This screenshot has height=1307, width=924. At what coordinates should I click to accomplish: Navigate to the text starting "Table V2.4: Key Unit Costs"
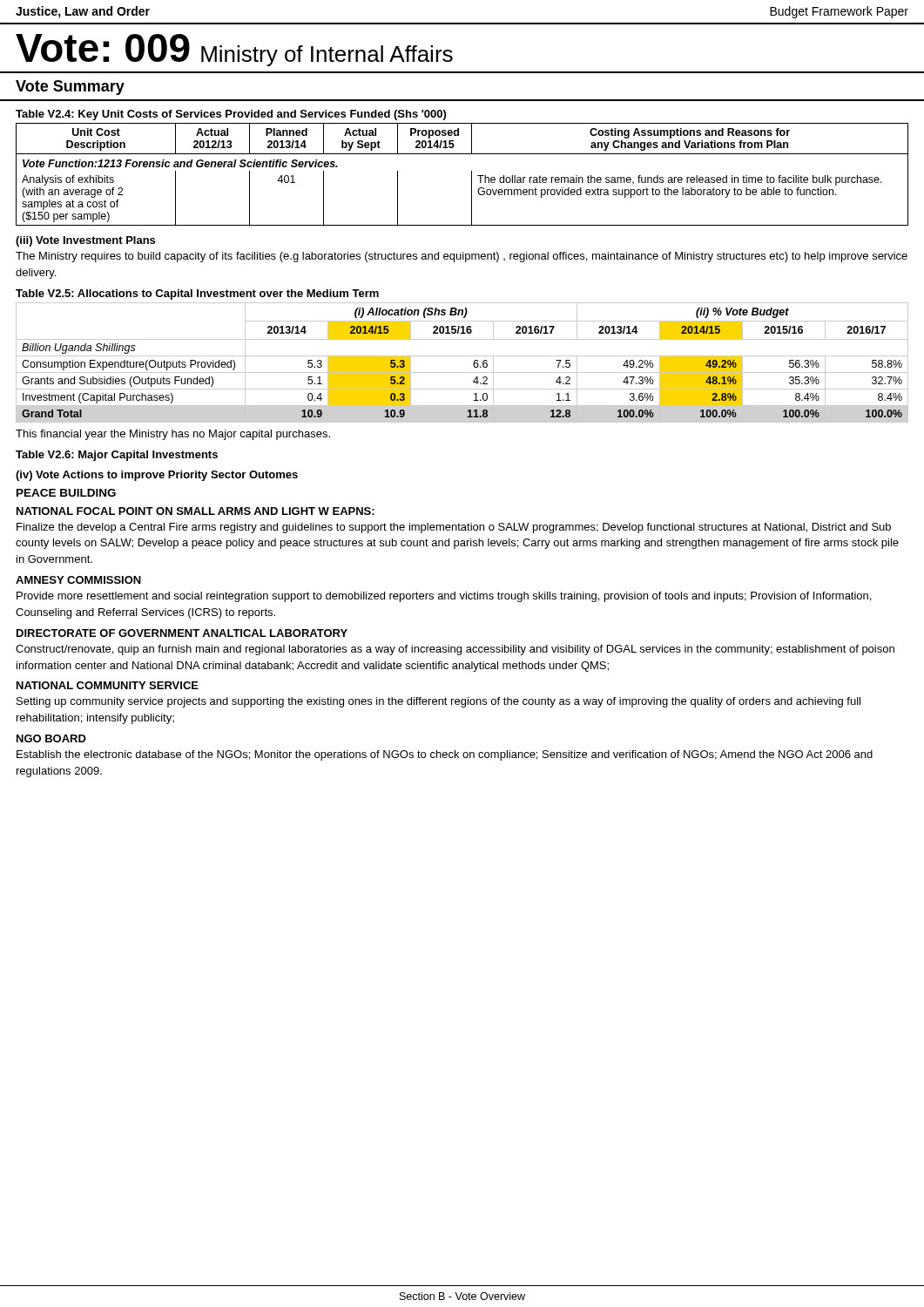pyautogui.click(x=231, y=114)
